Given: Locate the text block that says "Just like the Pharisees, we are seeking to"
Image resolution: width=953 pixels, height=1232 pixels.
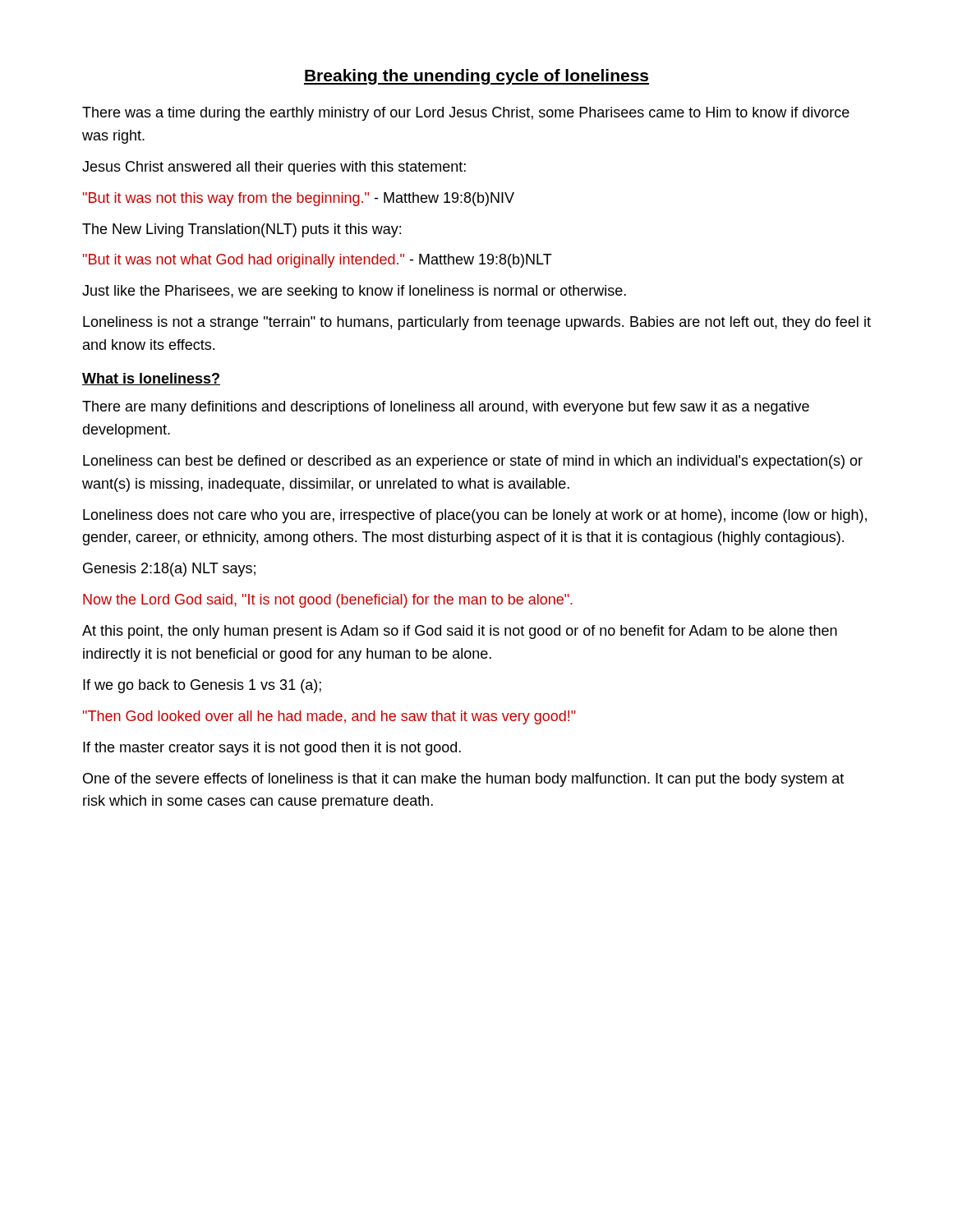Looking at the screenshot, I should 355,291.
